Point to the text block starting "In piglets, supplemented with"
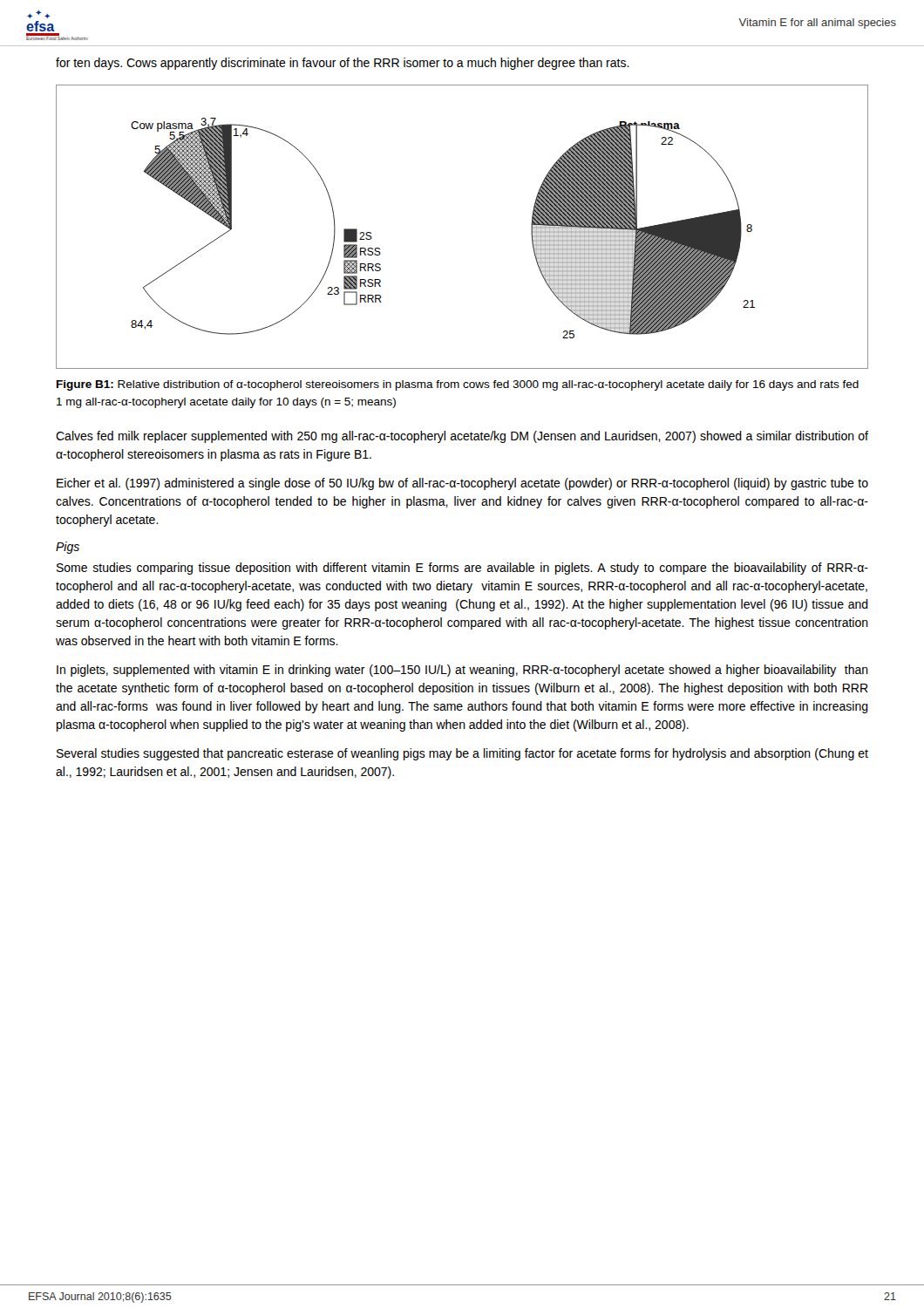This screenshot has width=924, height=1308. [x=462, y=697]
